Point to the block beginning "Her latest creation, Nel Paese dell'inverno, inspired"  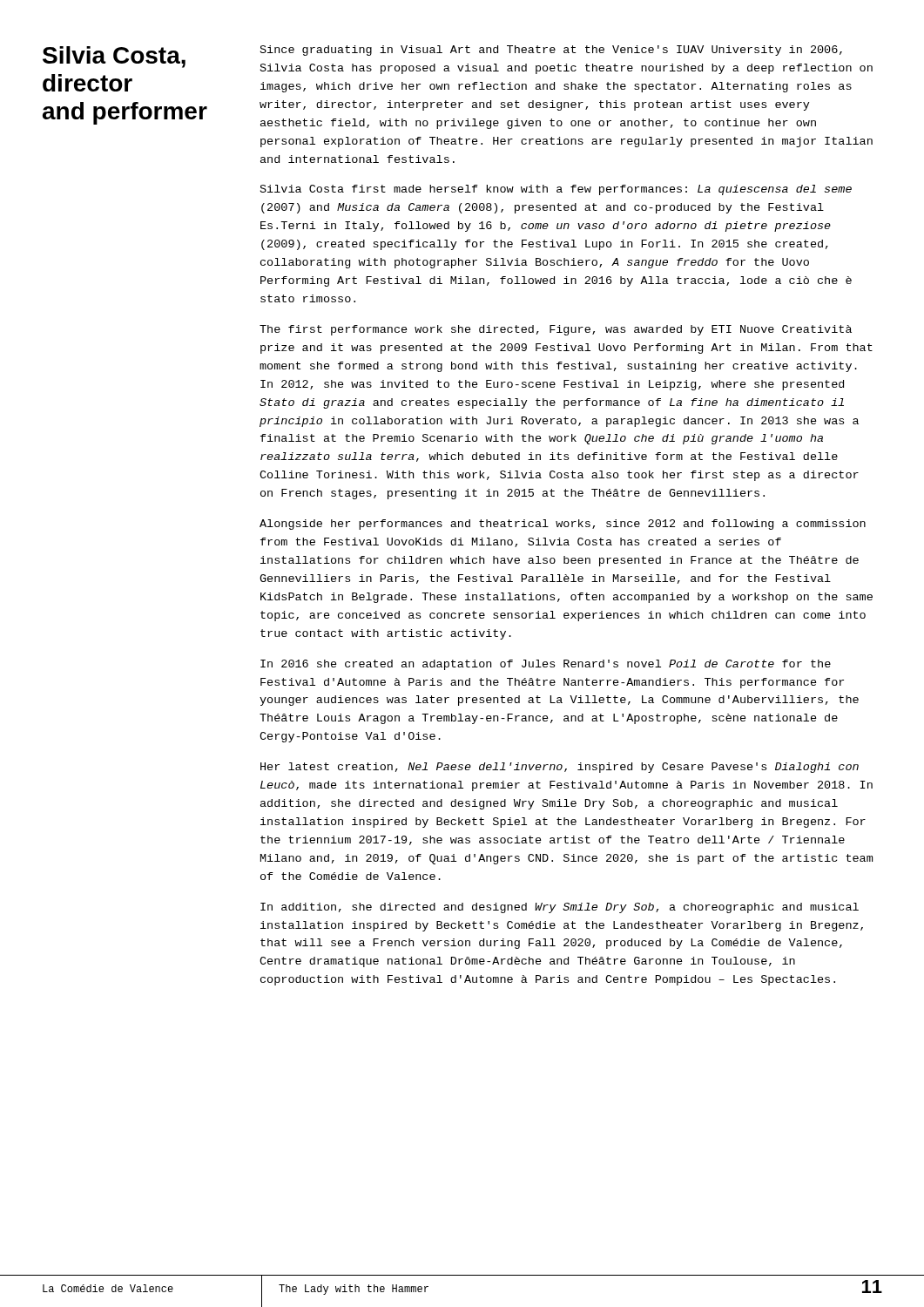tap(569, 823)
